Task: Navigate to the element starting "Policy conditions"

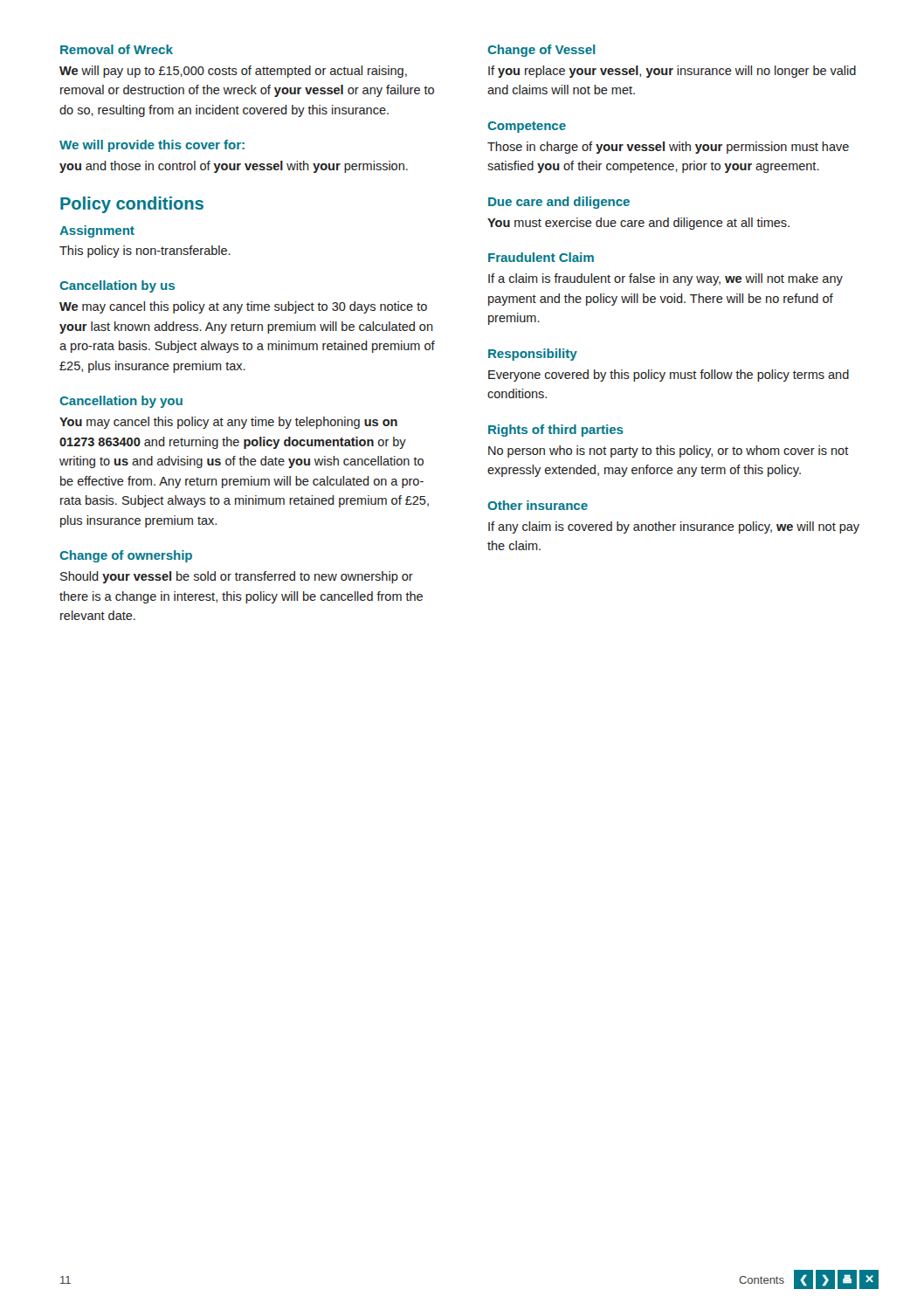Action: pyautogui.click(x=132, y=203)
